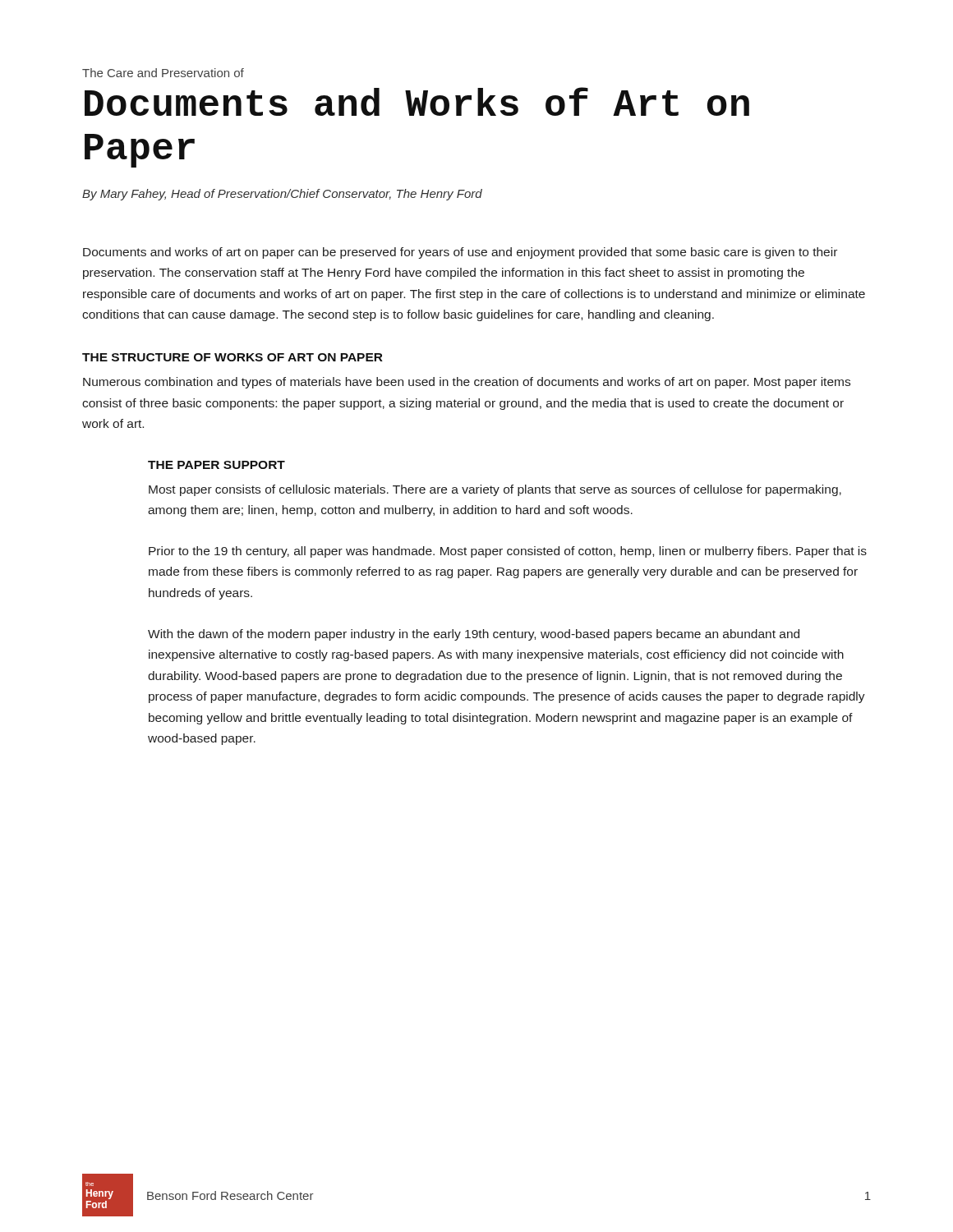Viewport: 953px width, 1232px height.
Task: Where is the passage that starts "Prior to the 19"?
Action: click(x=507, y=572)
